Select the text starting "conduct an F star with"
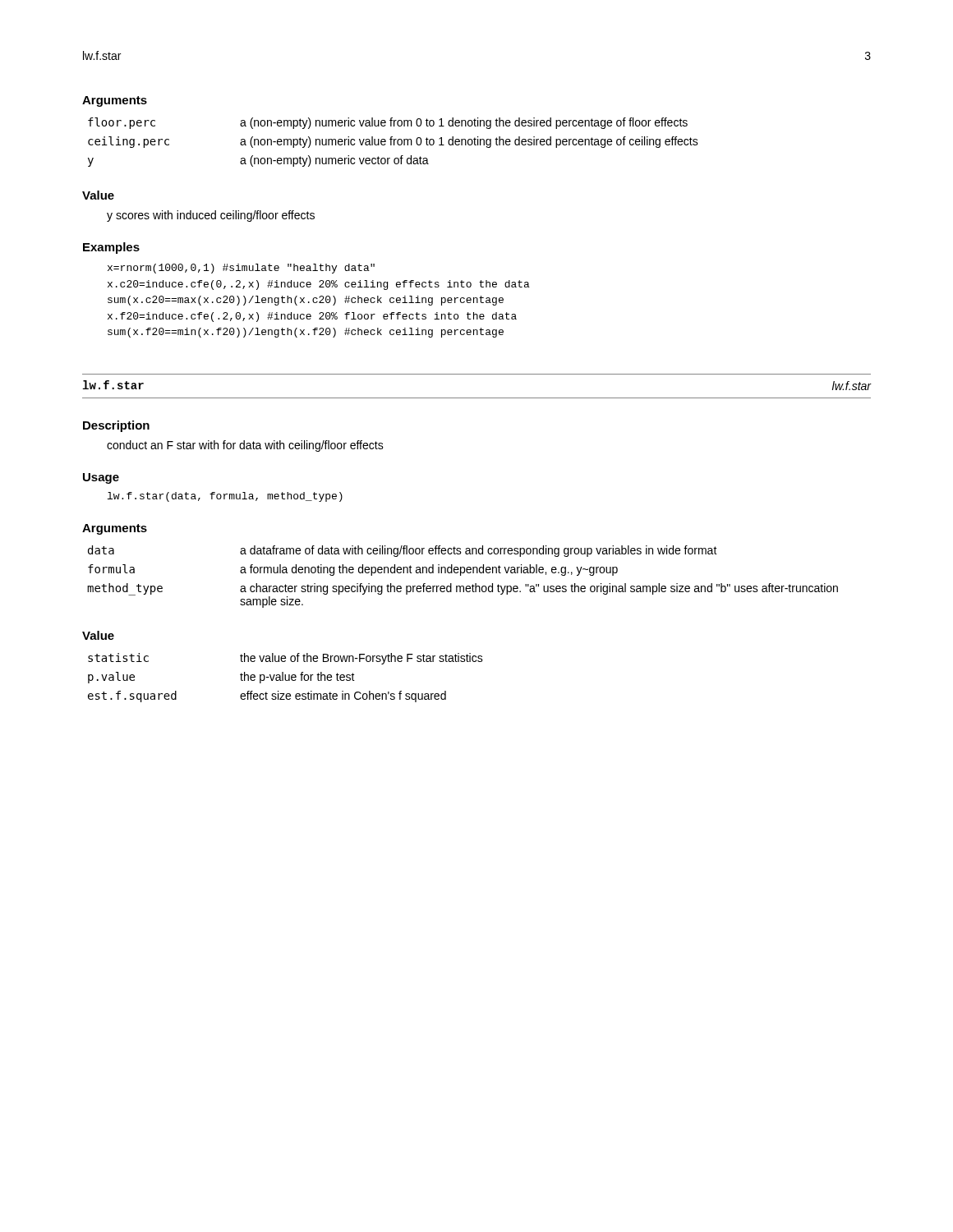Viewport: 953px width, 1232px height. coord(245,445)
